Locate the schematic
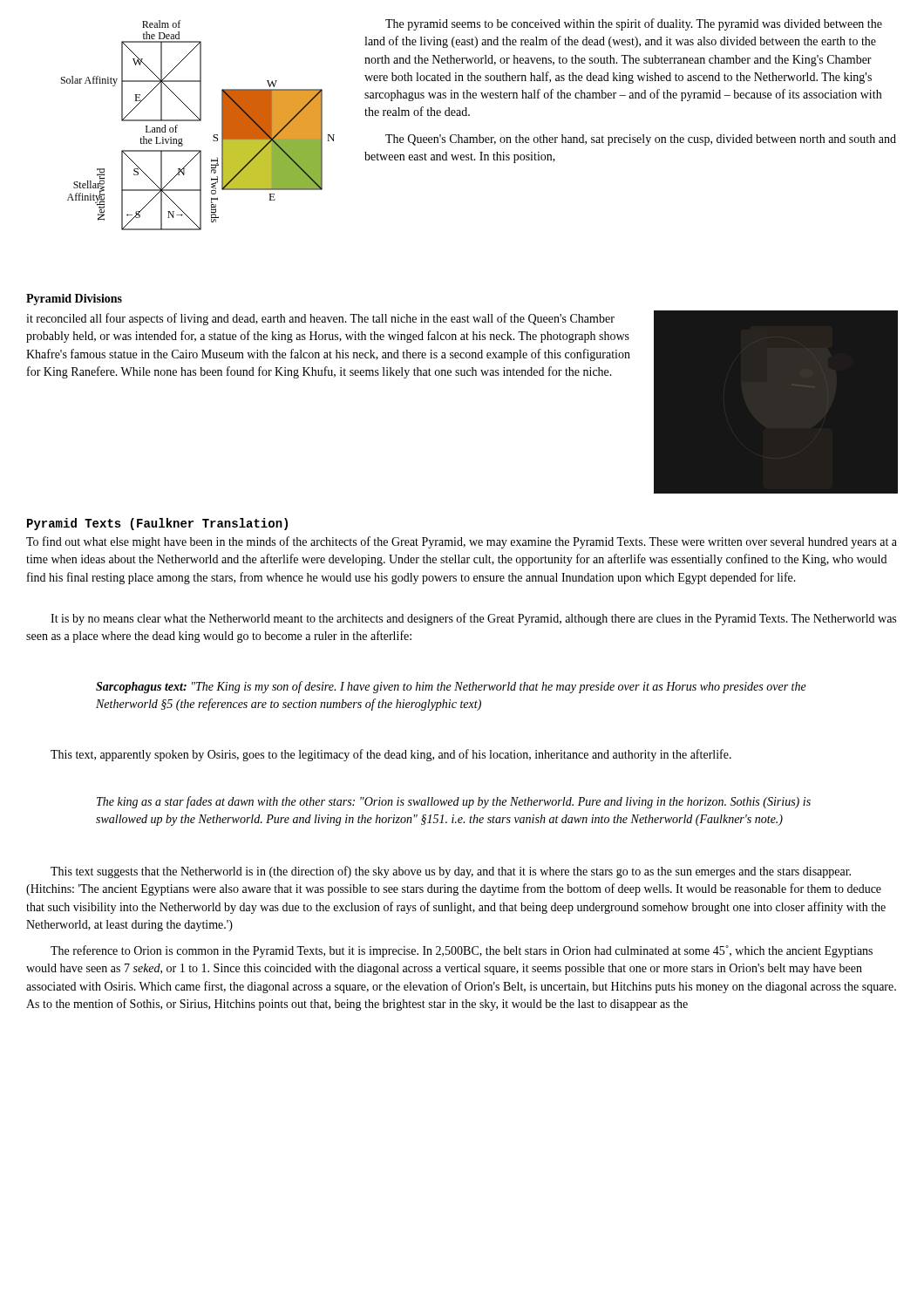The image size is (924, 1308). pos(183,151)
